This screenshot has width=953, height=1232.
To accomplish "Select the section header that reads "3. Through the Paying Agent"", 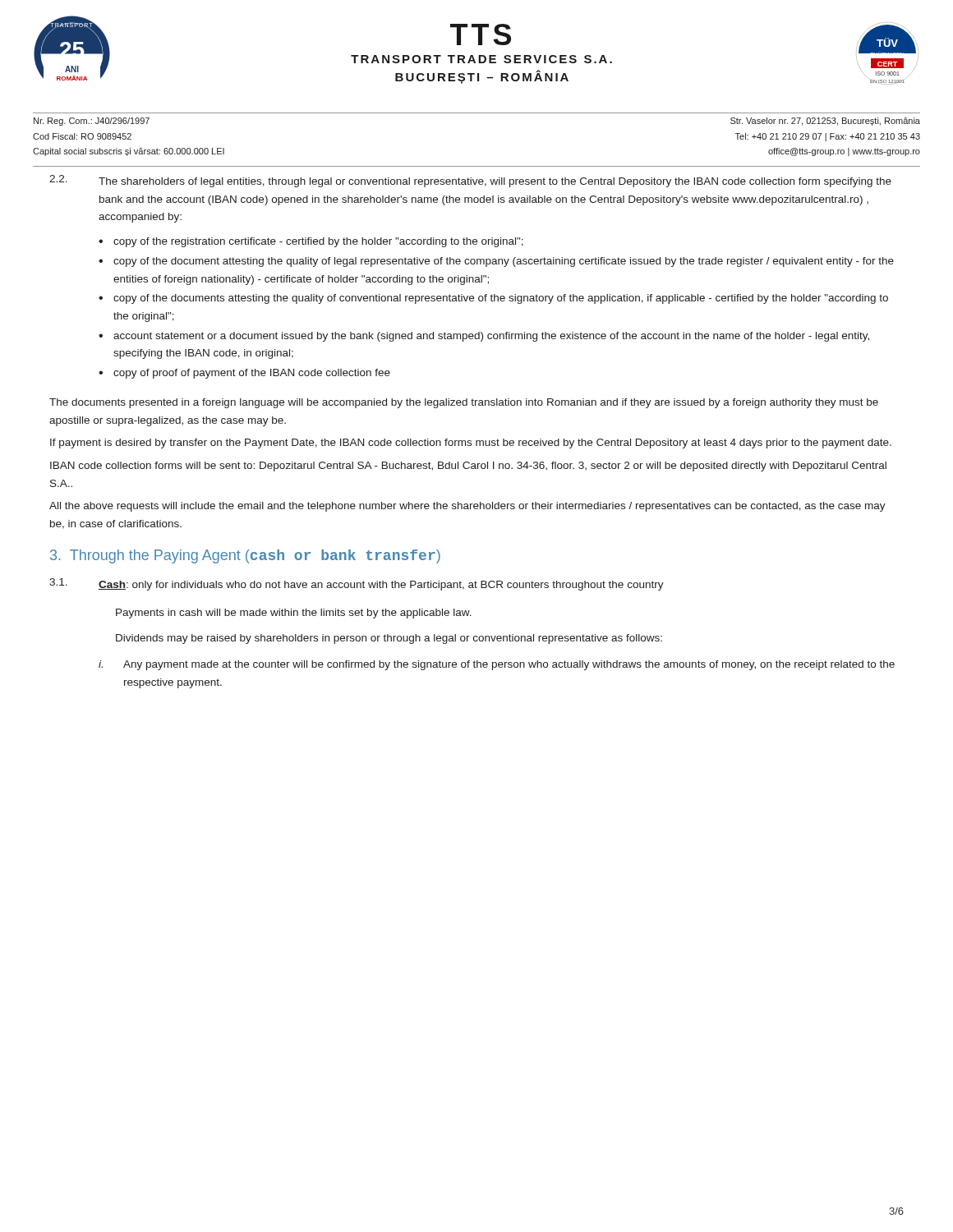I will 245,556.
